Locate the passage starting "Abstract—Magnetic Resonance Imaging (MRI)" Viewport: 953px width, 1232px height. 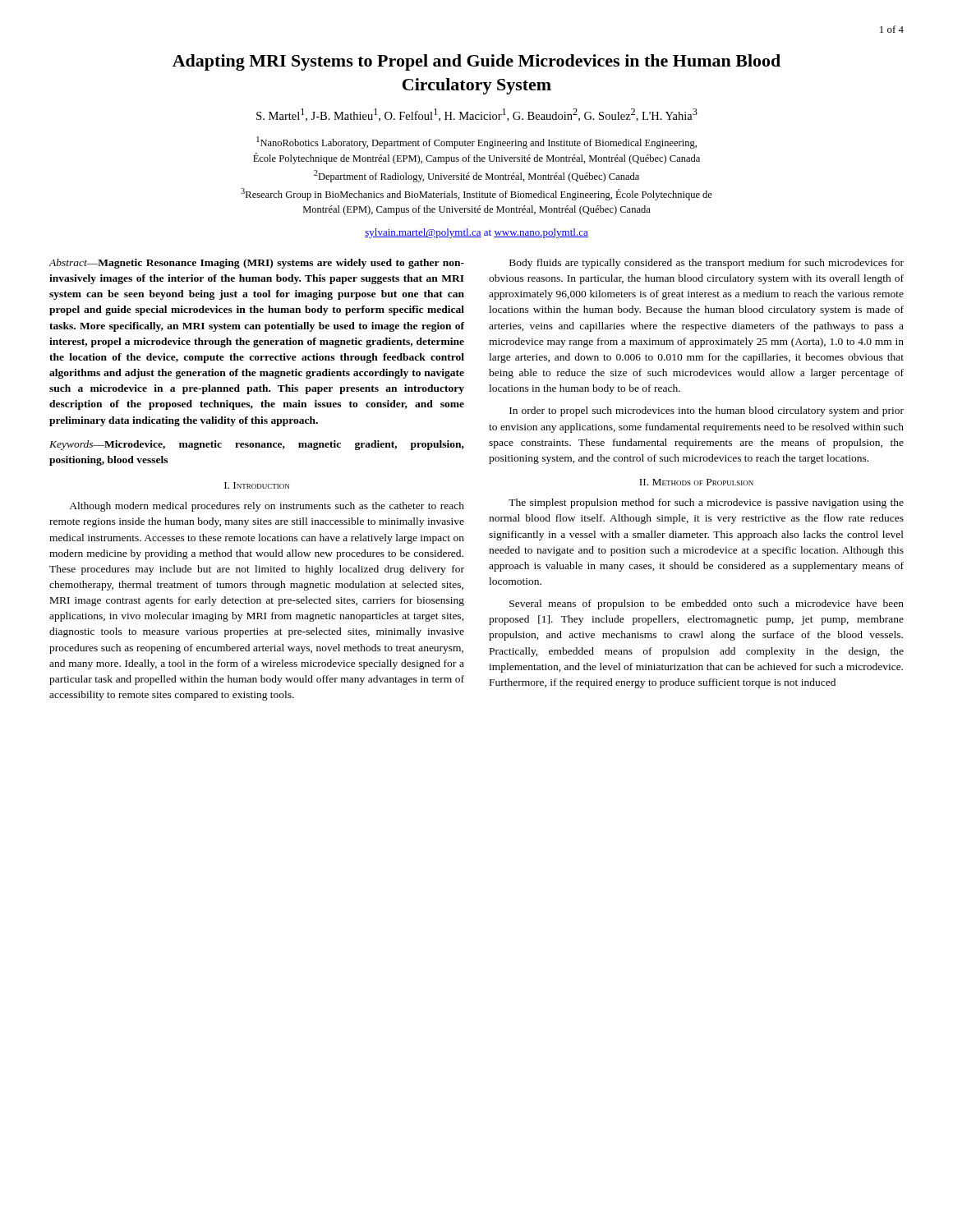click(257, 341)
